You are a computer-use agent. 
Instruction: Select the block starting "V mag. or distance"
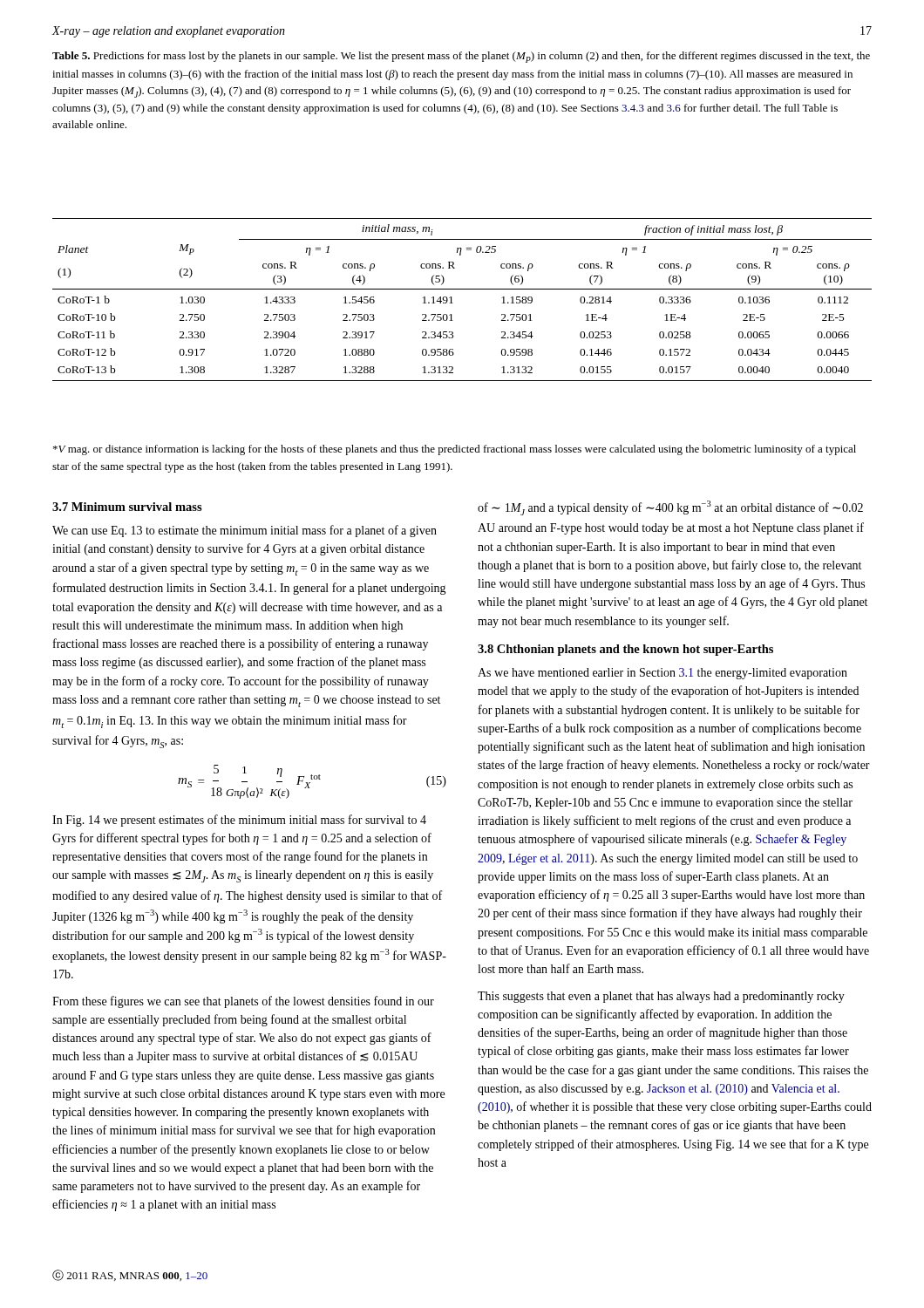tap(454, 457)
